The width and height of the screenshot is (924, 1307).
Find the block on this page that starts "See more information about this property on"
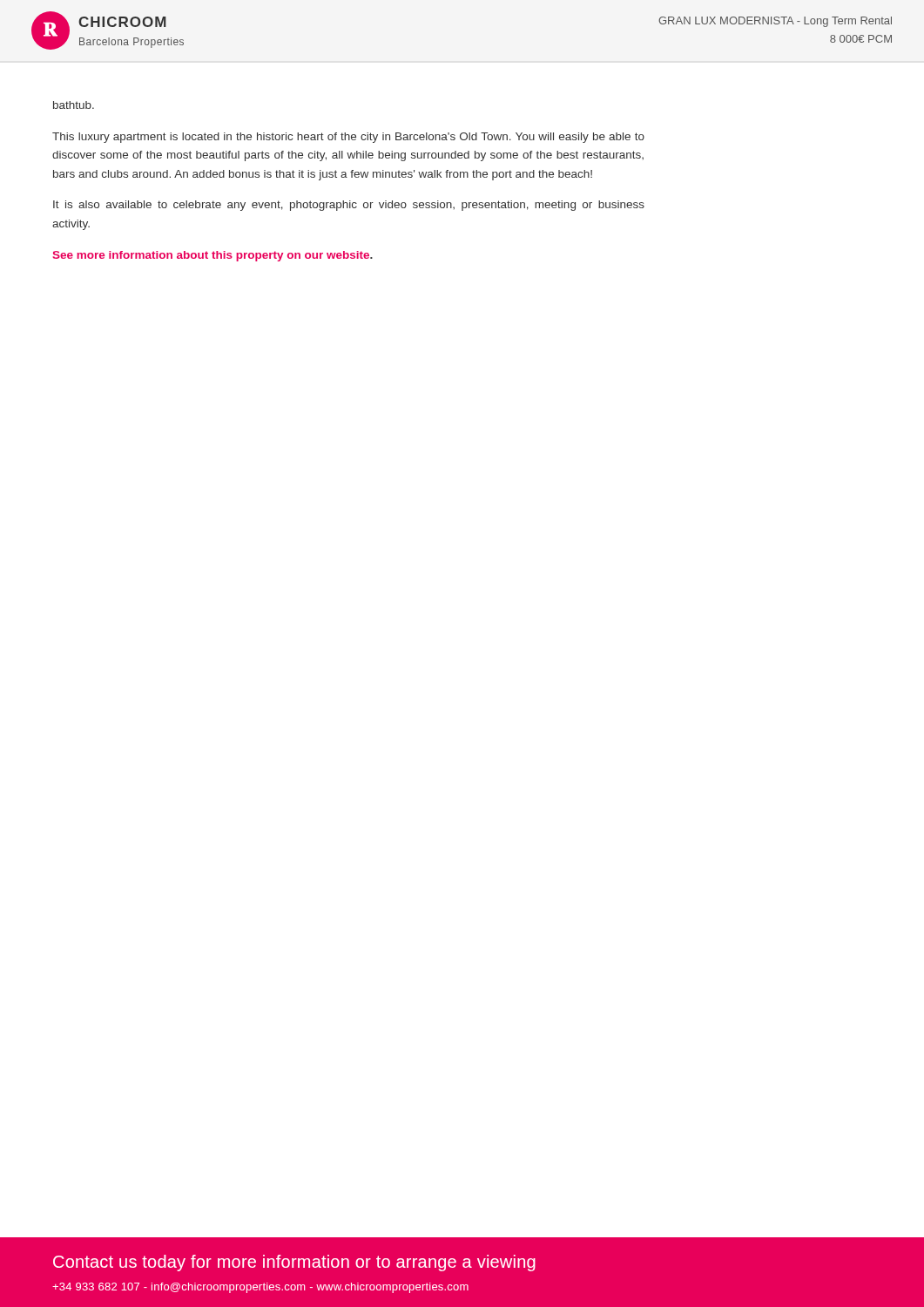(348, 255)
